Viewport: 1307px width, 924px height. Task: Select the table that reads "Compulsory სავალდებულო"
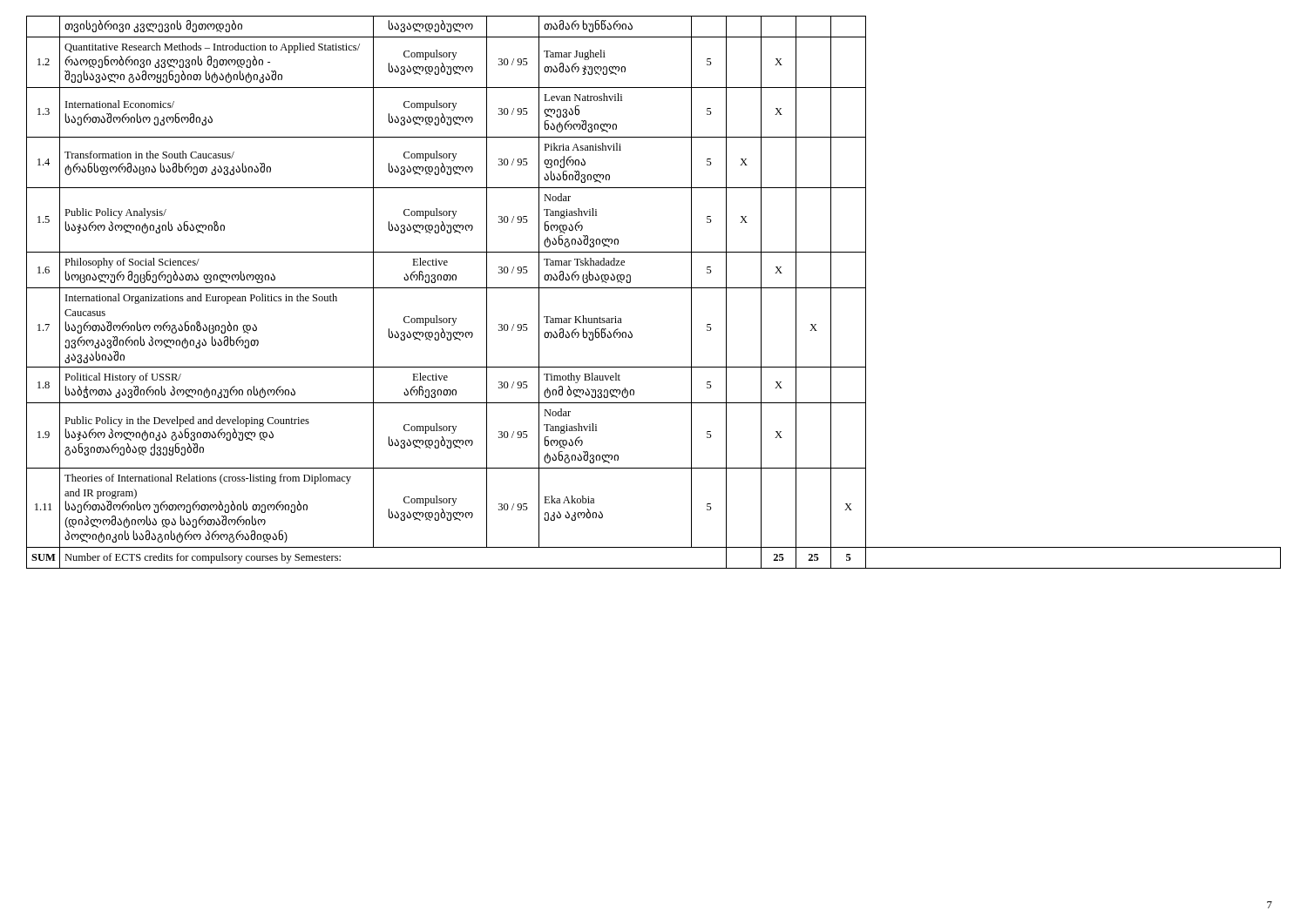[654, 292]
